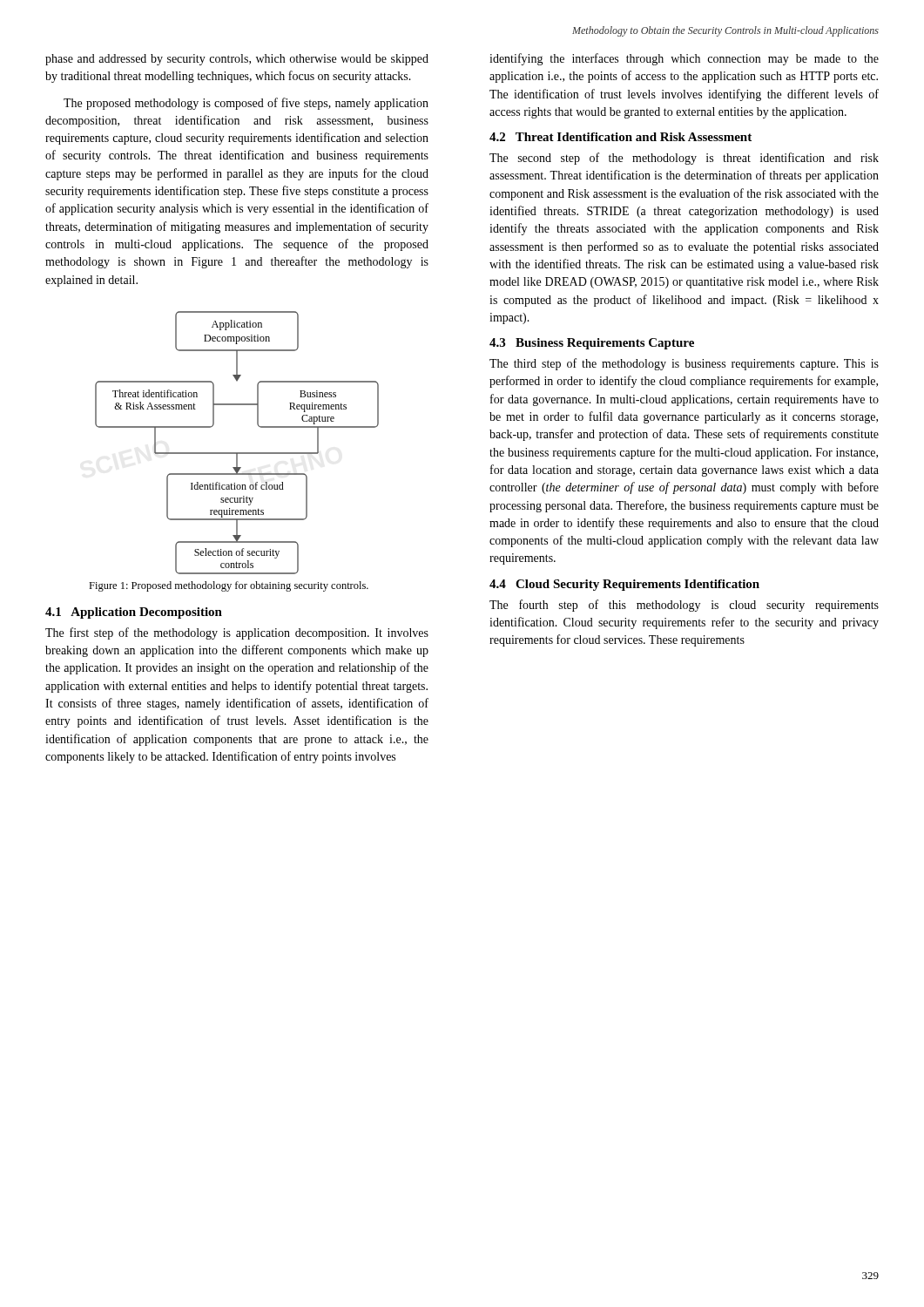This screenshot has width=924, height=1307.
Task: Click on the element starting "4.3 Business Requirements Capture"
Action: tap(592, 343)
